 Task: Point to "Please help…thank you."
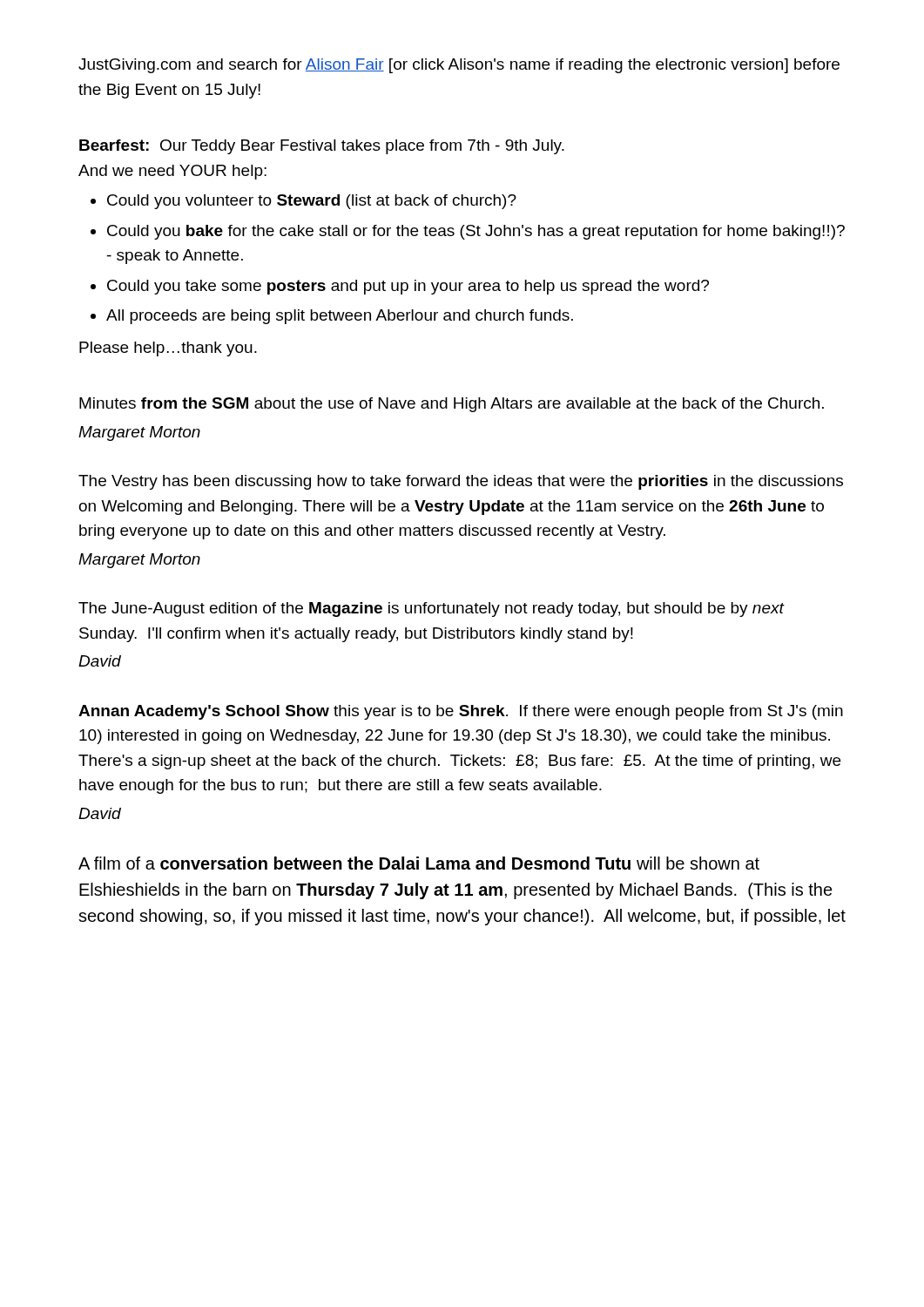pos(168,347)
